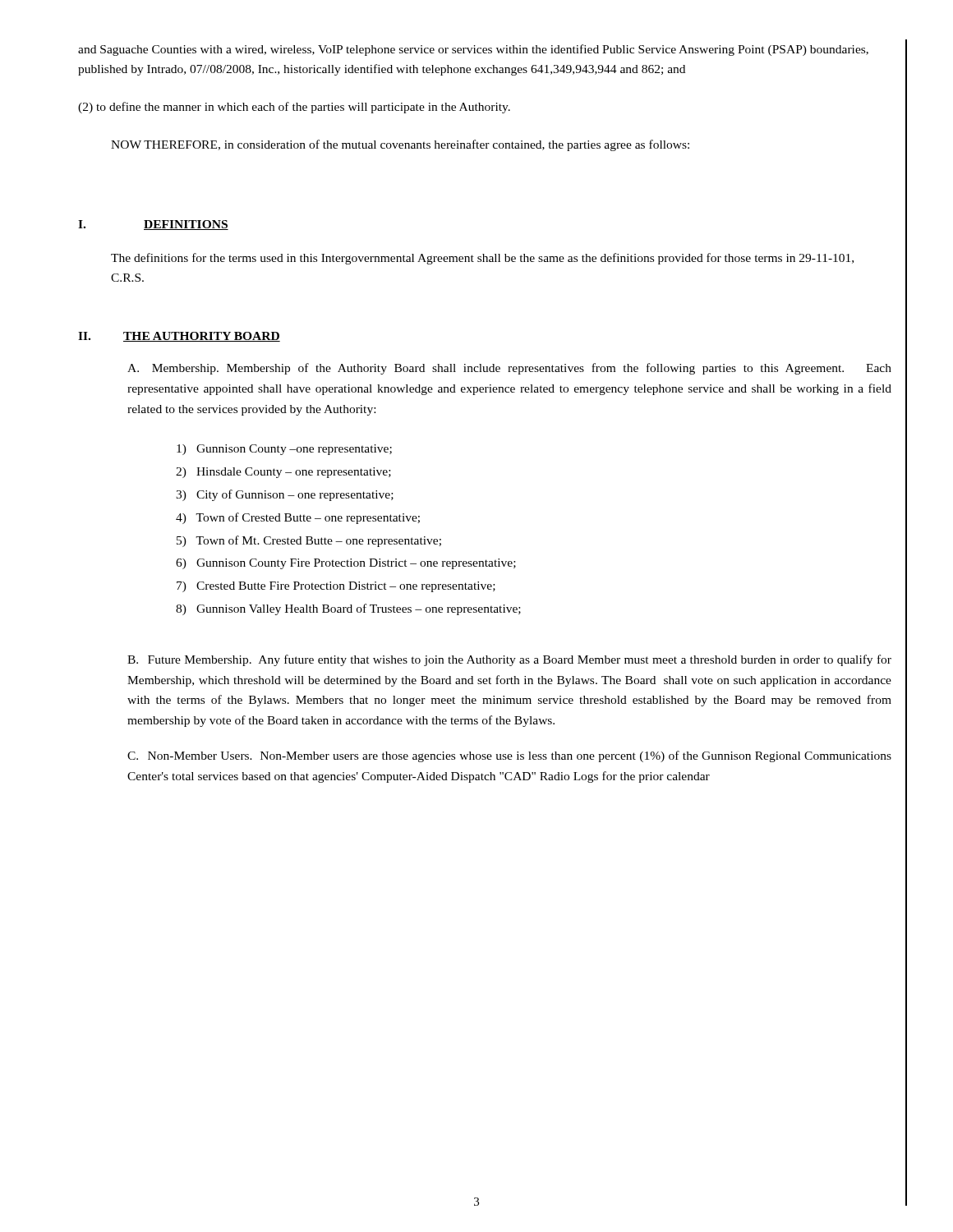The width and height of the screenshot is (953, 1232).
Task: Locate the text block that says "C. Non-Member Users. Non-Member users are those"
Action: [509, 765]
